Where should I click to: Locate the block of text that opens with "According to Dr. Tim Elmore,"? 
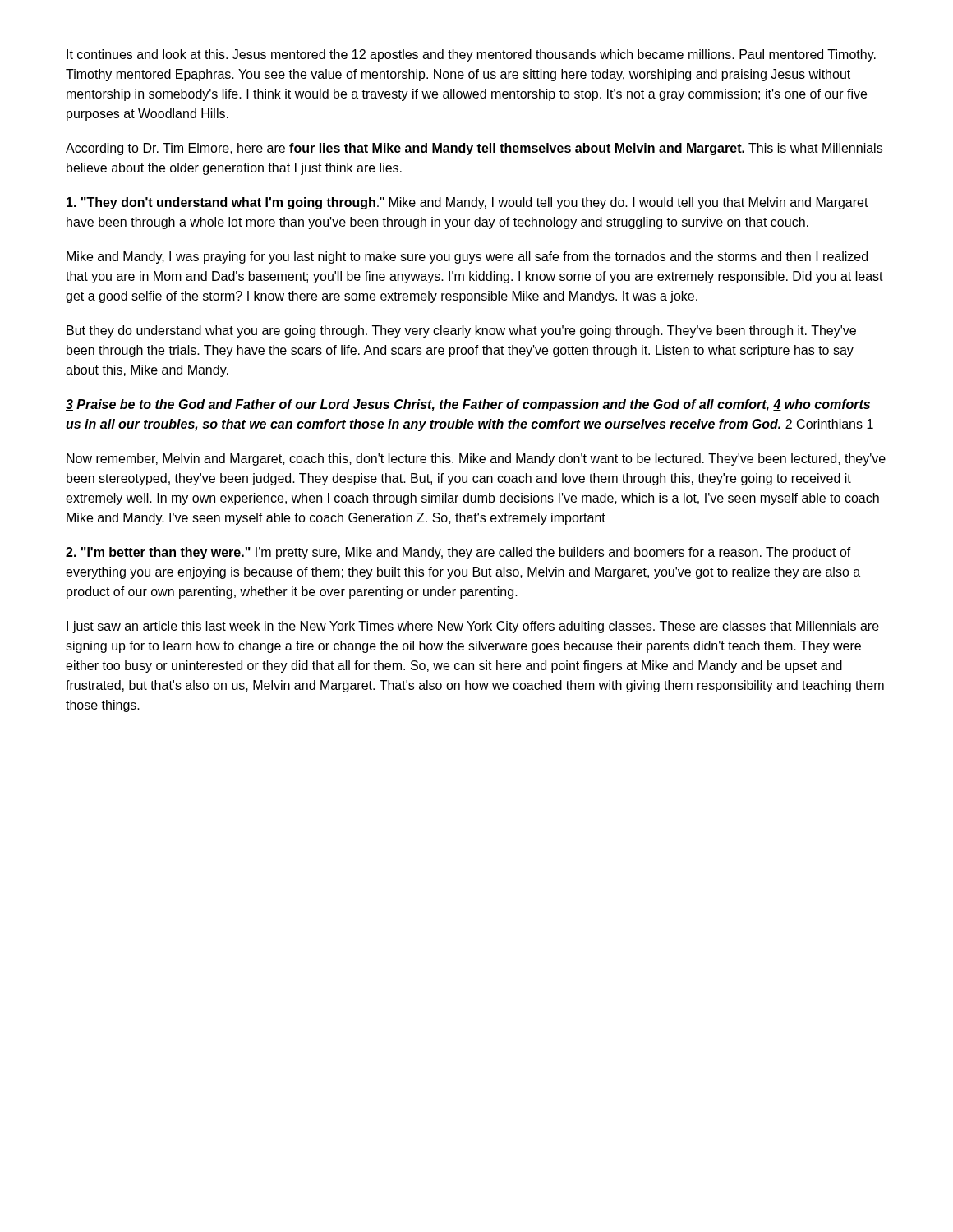pos(474,158)
